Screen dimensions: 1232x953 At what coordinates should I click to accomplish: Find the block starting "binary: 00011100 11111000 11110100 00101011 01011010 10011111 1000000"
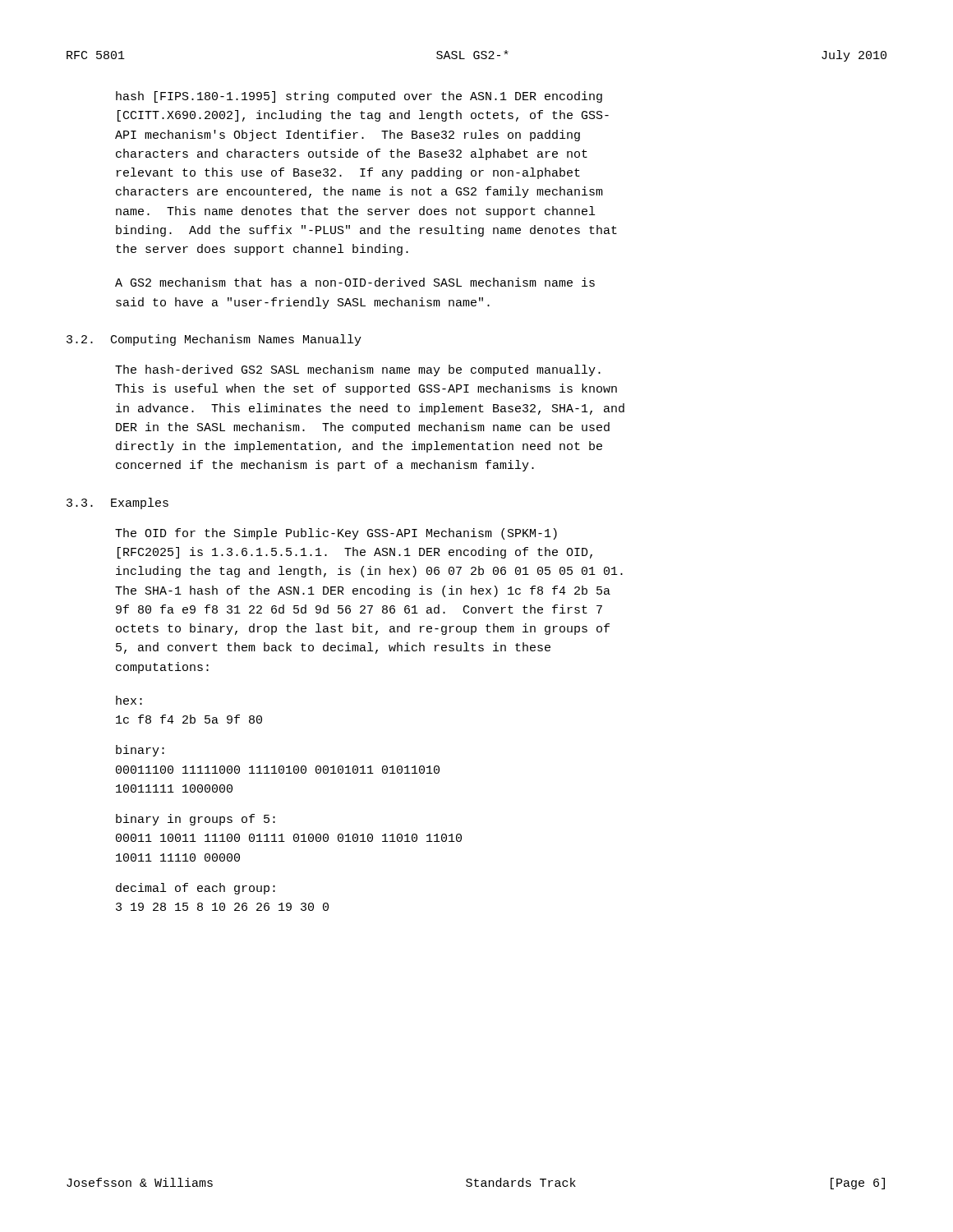point(278,770)
